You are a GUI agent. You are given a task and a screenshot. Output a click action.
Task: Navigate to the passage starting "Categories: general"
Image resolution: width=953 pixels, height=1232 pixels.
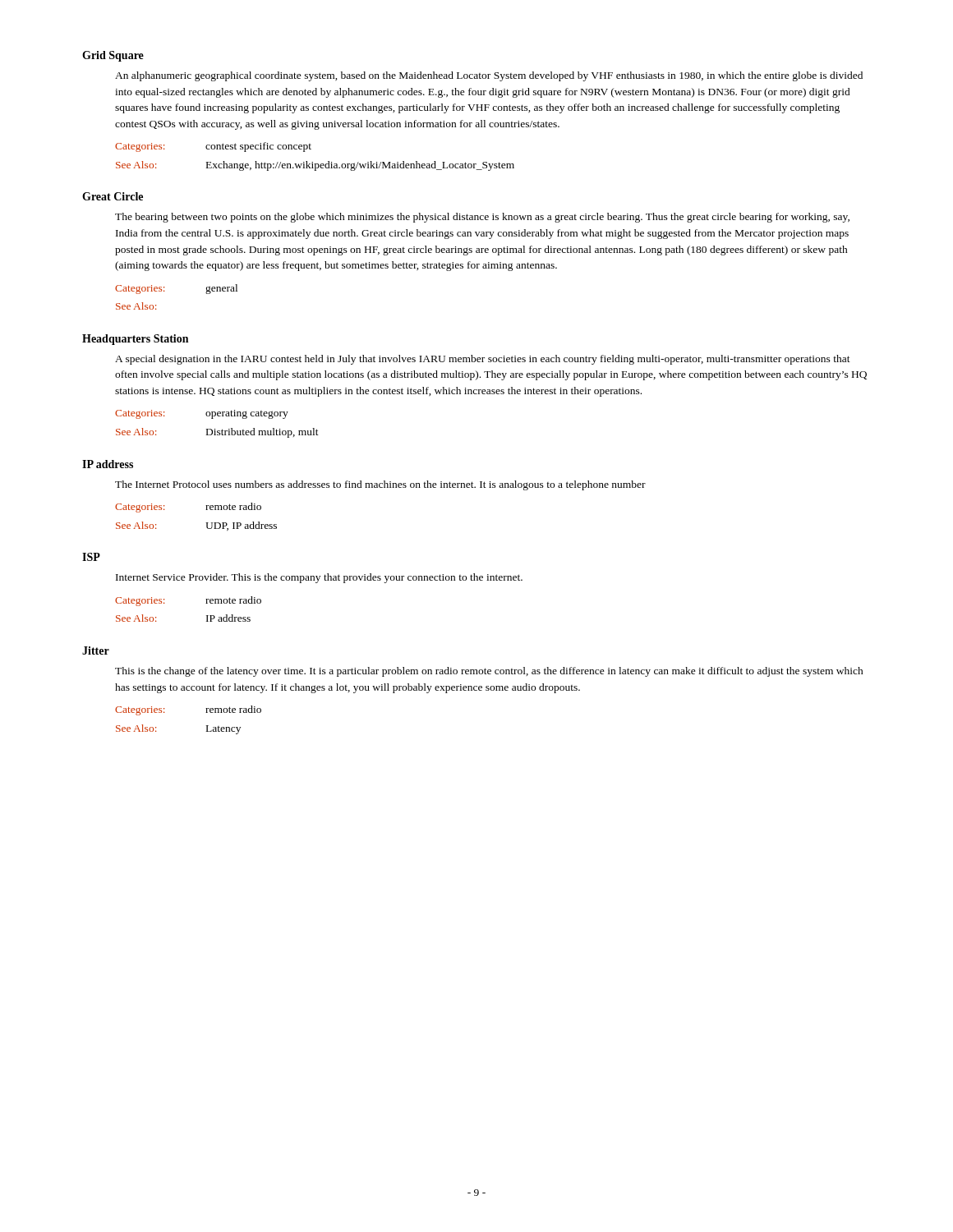point(137,289)
